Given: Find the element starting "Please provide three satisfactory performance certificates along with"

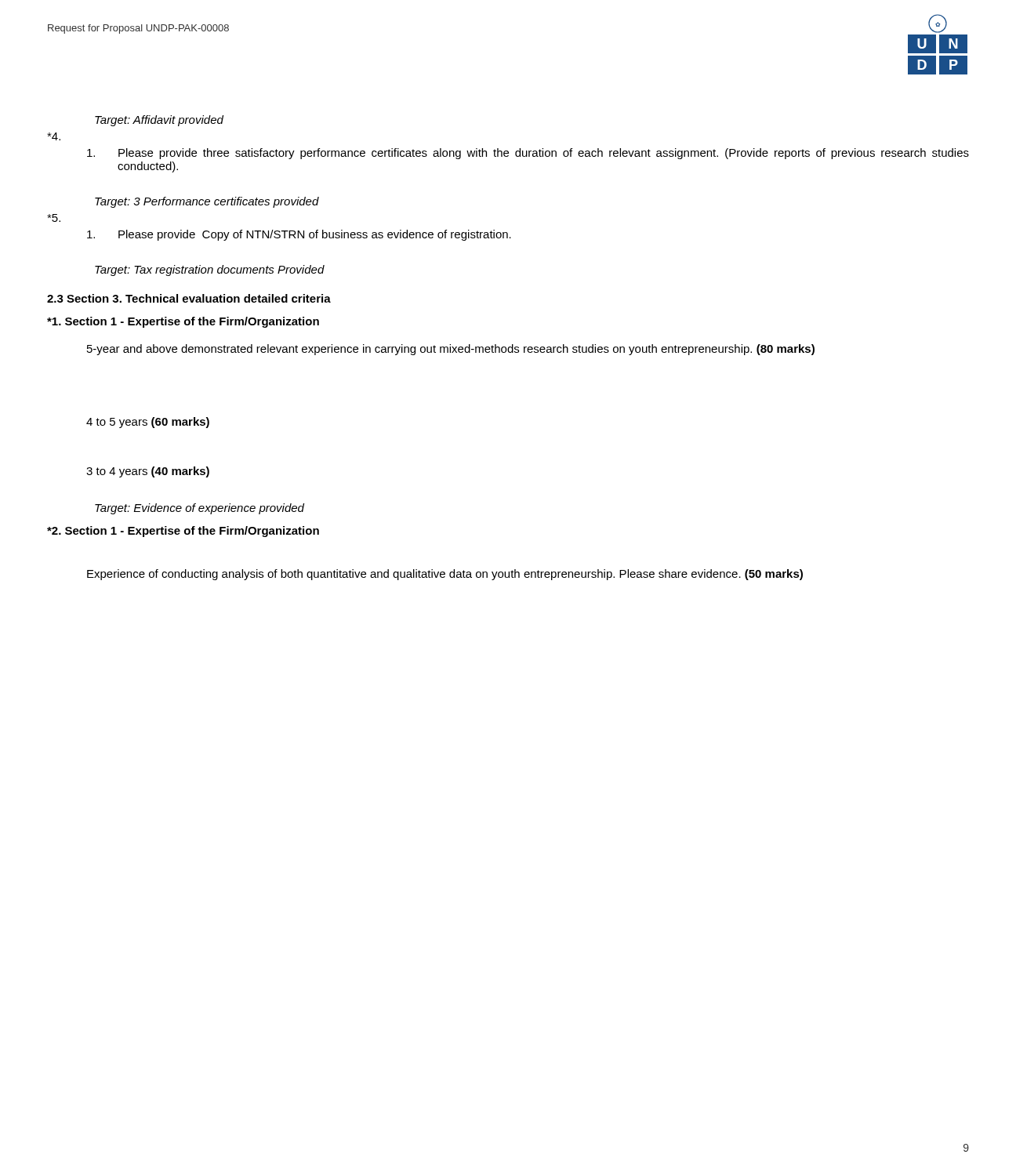Looking at the screenshot, I should click(x=528, y=159).
